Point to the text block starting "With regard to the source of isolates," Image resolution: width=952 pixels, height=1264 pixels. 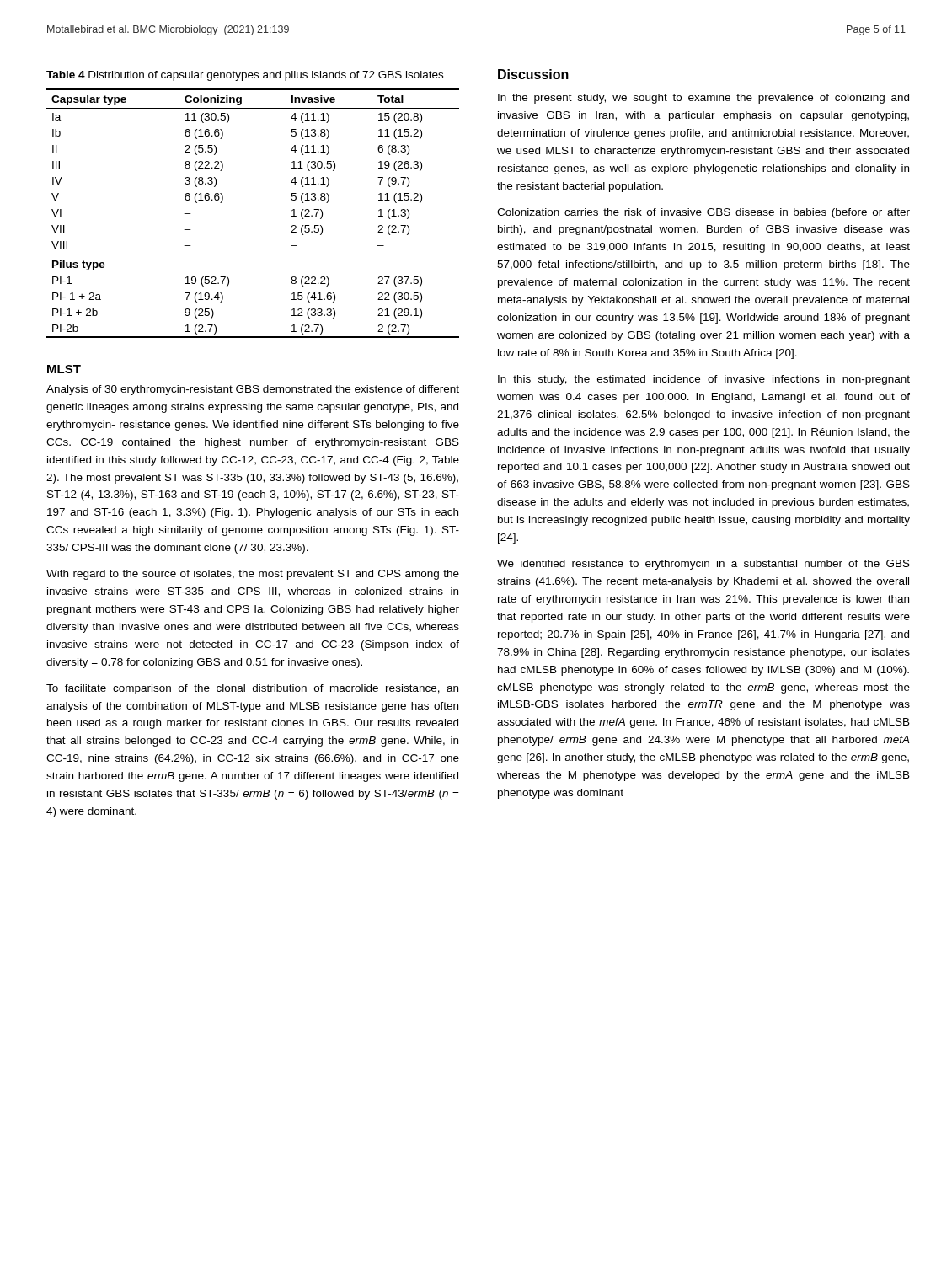[x=253, y=618]
